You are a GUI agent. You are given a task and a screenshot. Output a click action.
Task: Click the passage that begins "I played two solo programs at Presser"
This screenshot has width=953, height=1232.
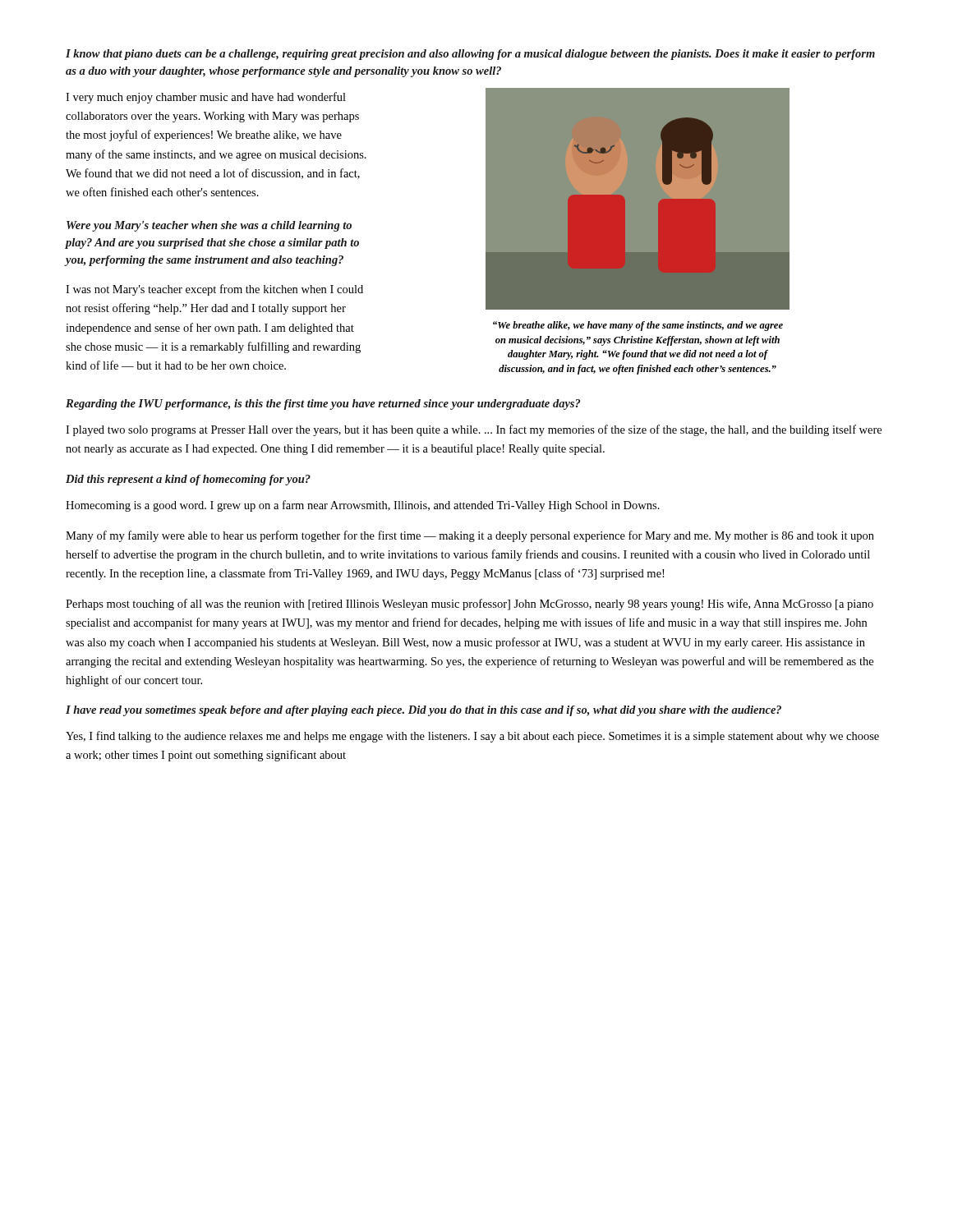pos(474,439)
